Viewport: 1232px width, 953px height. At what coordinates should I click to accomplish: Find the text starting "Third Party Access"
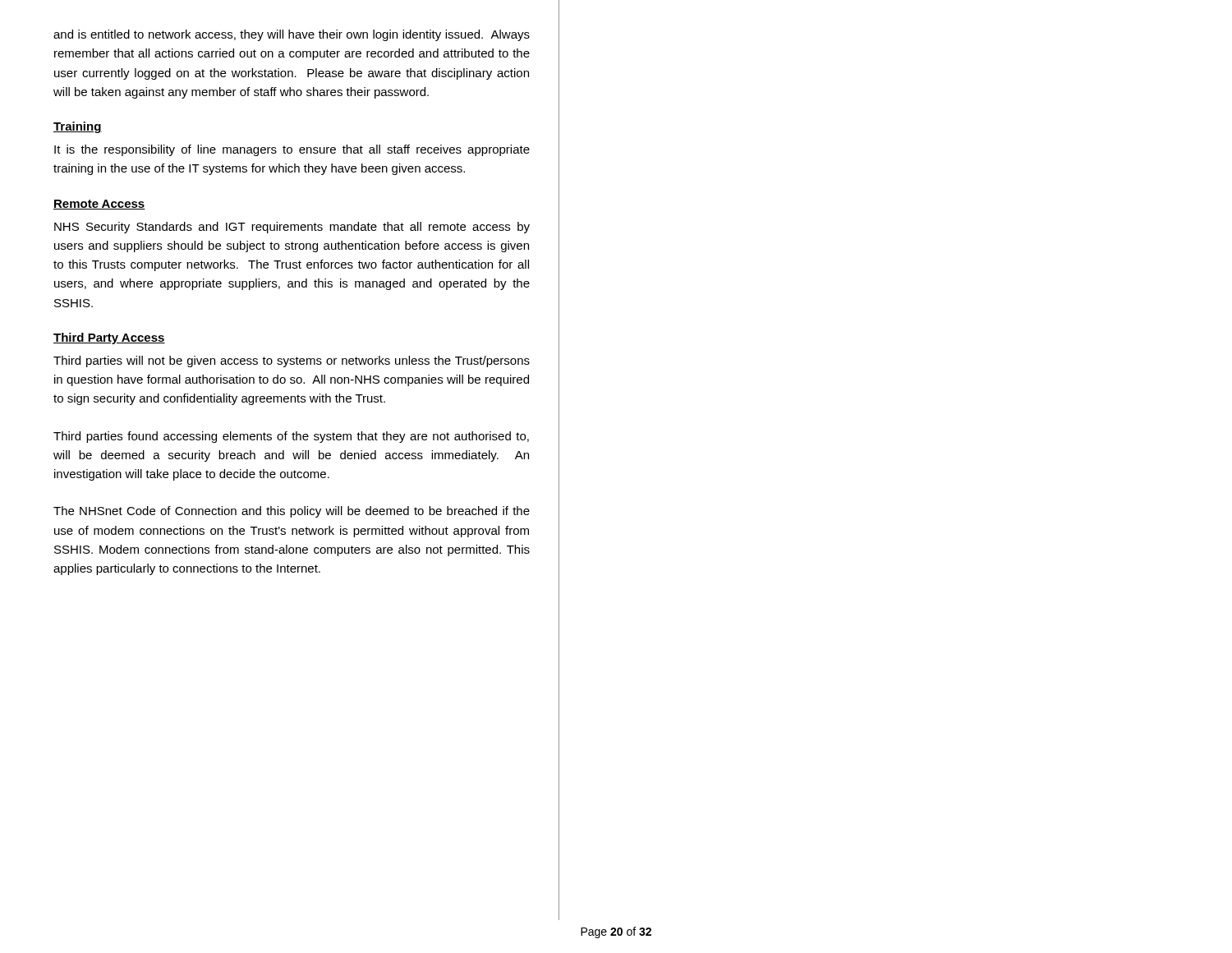pyautogui.click(x=109, y=337)
